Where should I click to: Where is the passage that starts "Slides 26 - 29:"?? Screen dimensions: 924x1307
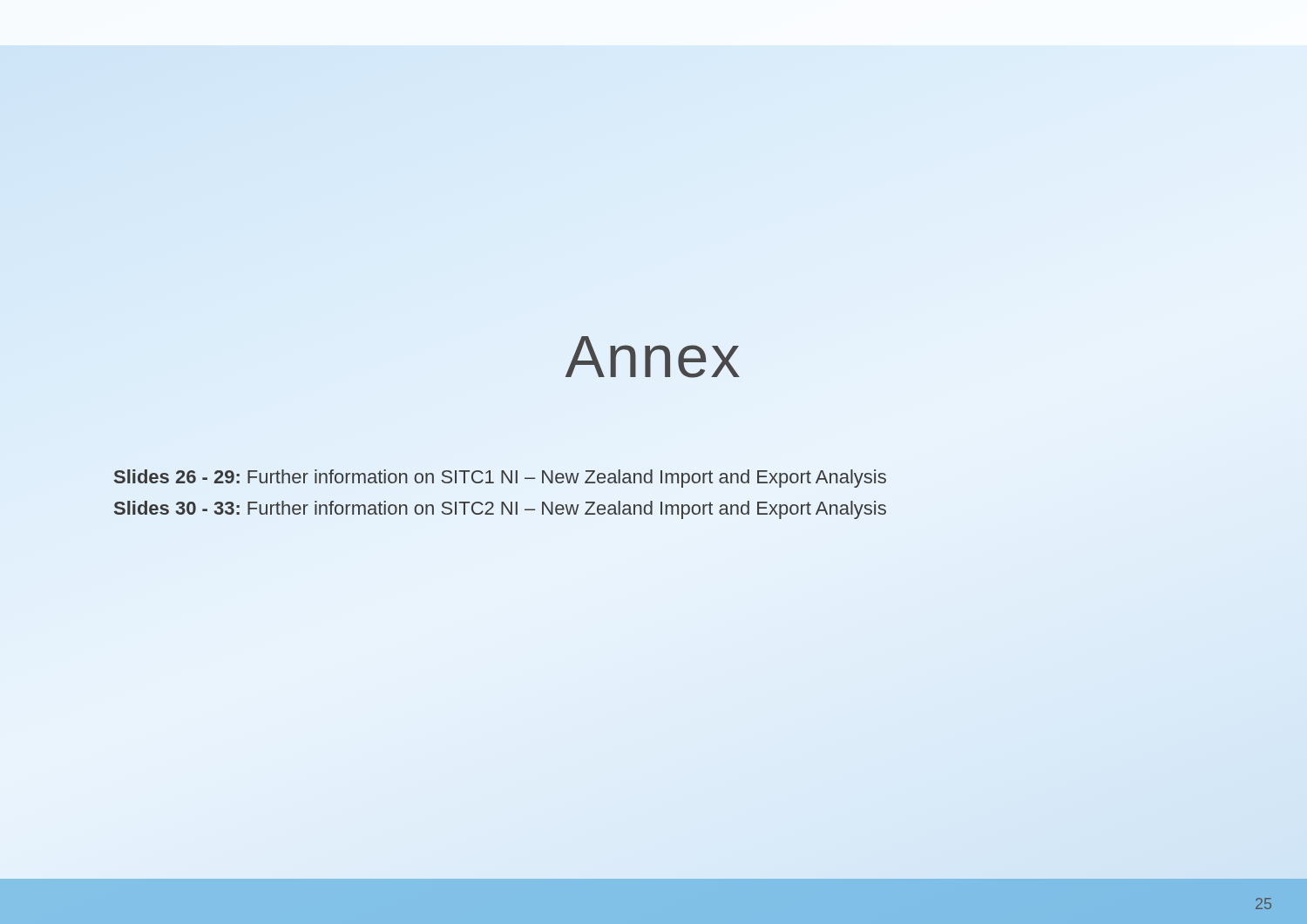[x=500, y=477]
